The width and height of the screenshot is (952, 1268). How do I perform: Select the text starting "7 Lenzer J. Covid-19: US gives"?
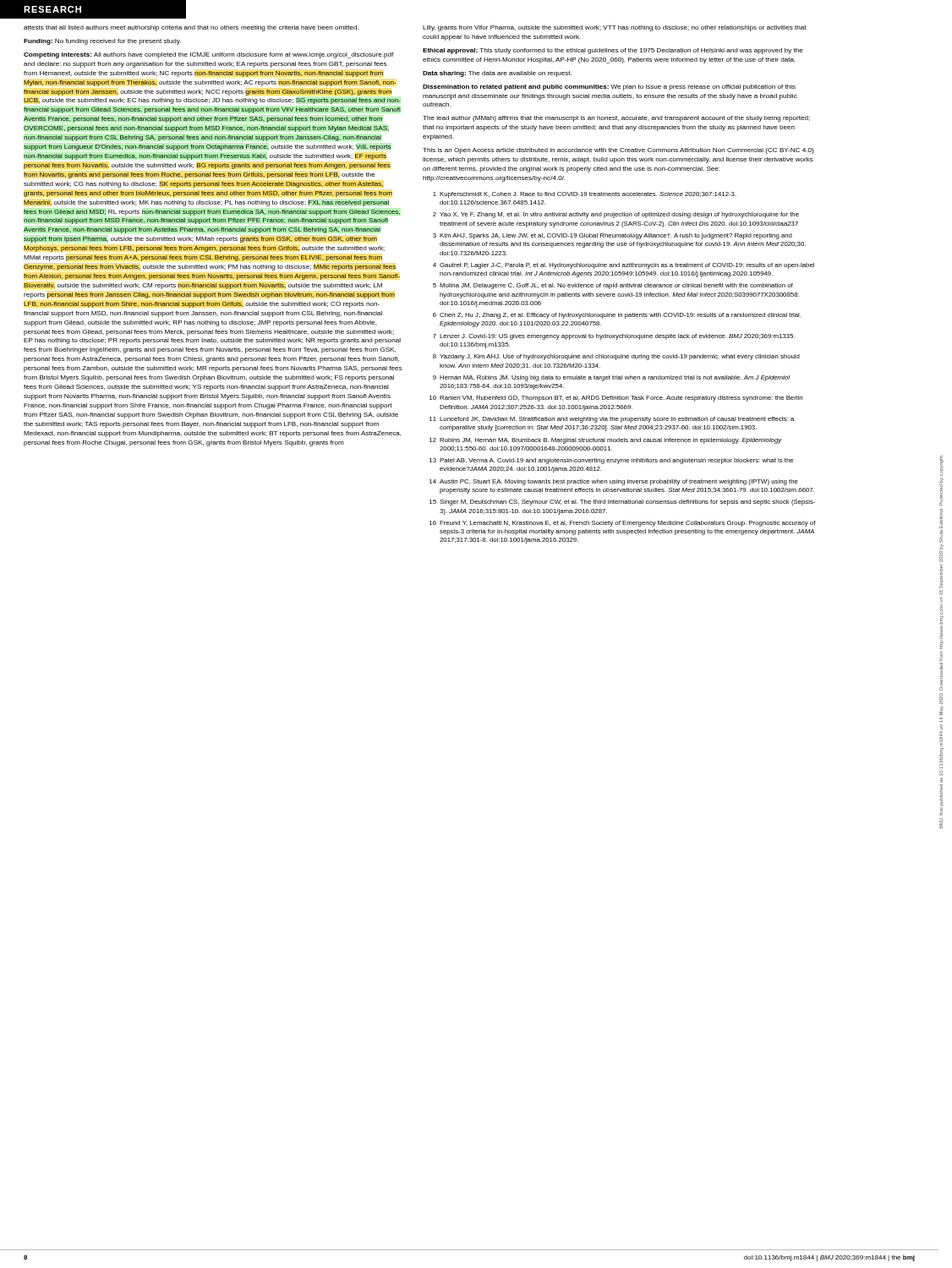pos(620,341)
